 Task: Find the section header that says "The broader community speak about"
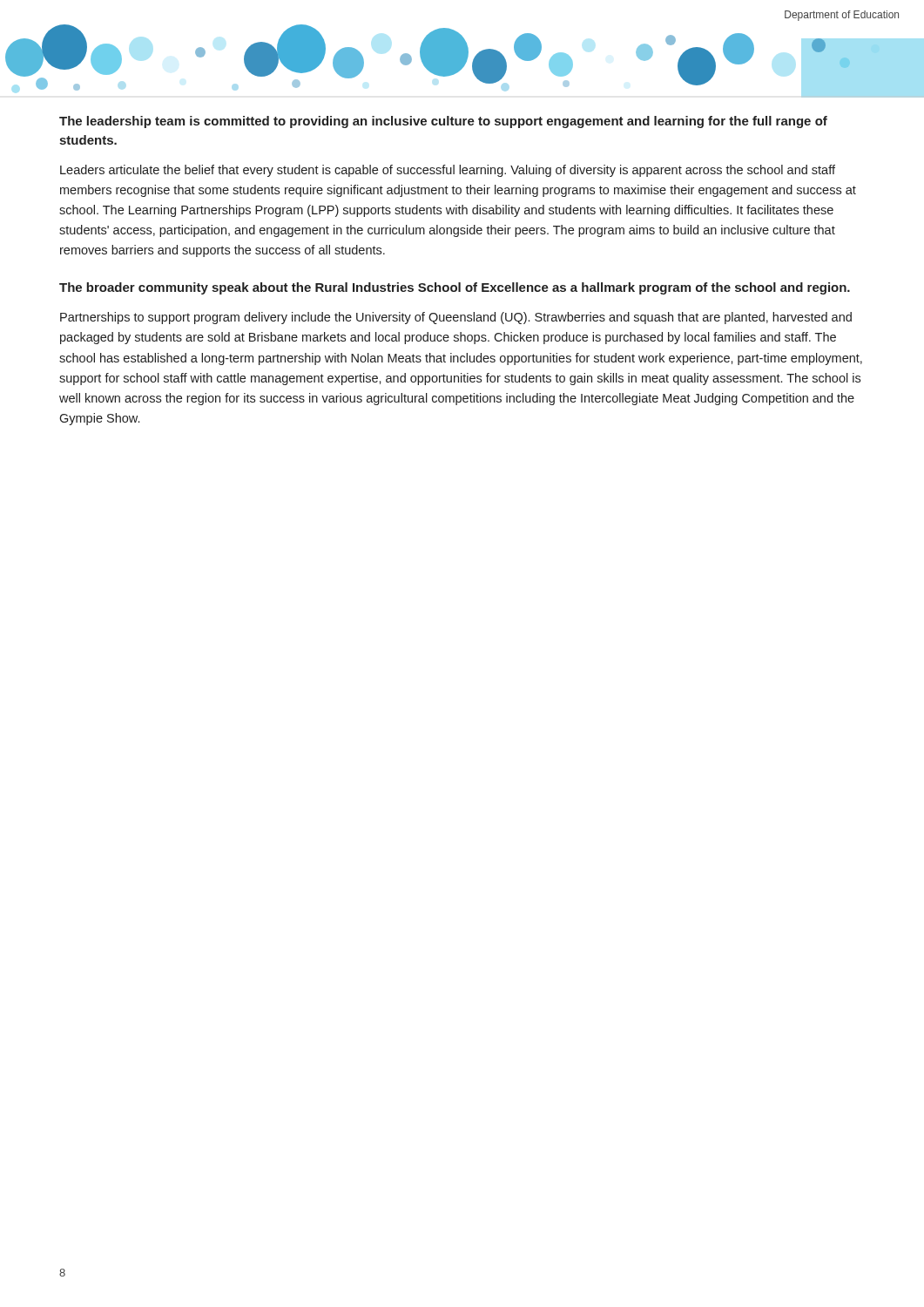click(x=455, y=287)
